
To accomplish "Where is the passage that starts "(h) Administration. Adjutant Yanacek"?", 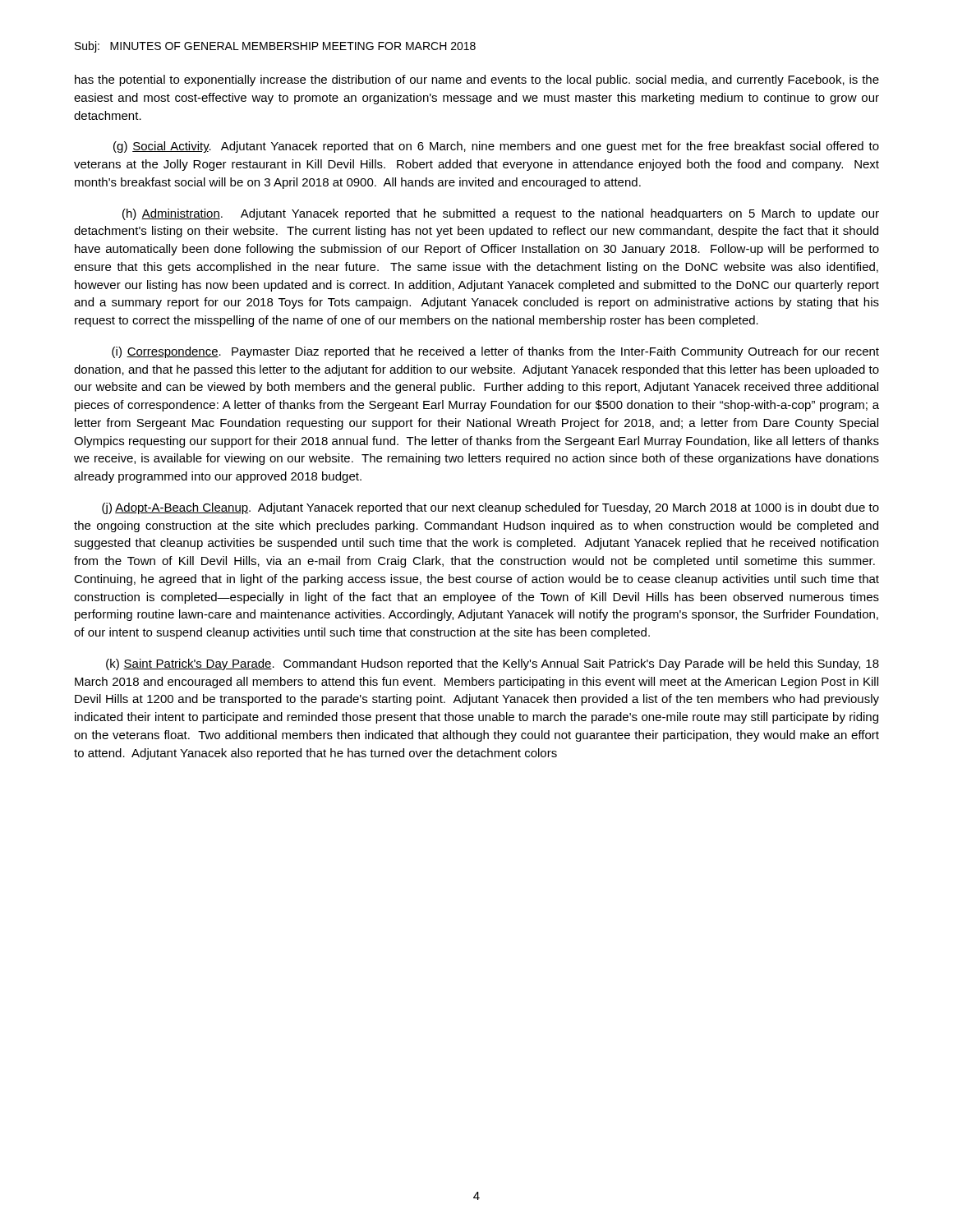I will click(x=476, y=266).
